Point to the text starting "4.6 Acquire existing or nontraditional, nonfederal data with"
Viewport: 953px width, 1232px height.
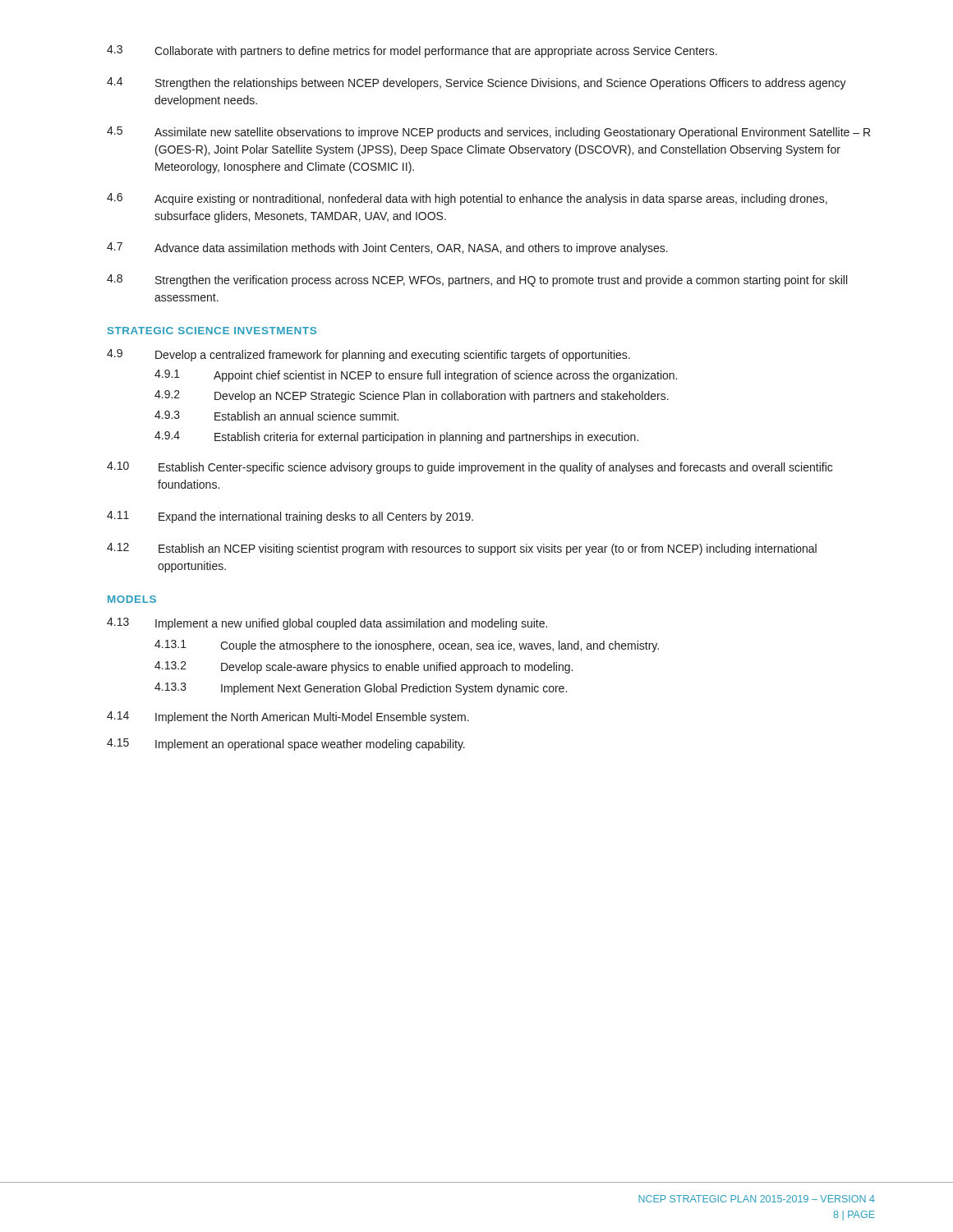pyautogui.click(x=491, y=208)
